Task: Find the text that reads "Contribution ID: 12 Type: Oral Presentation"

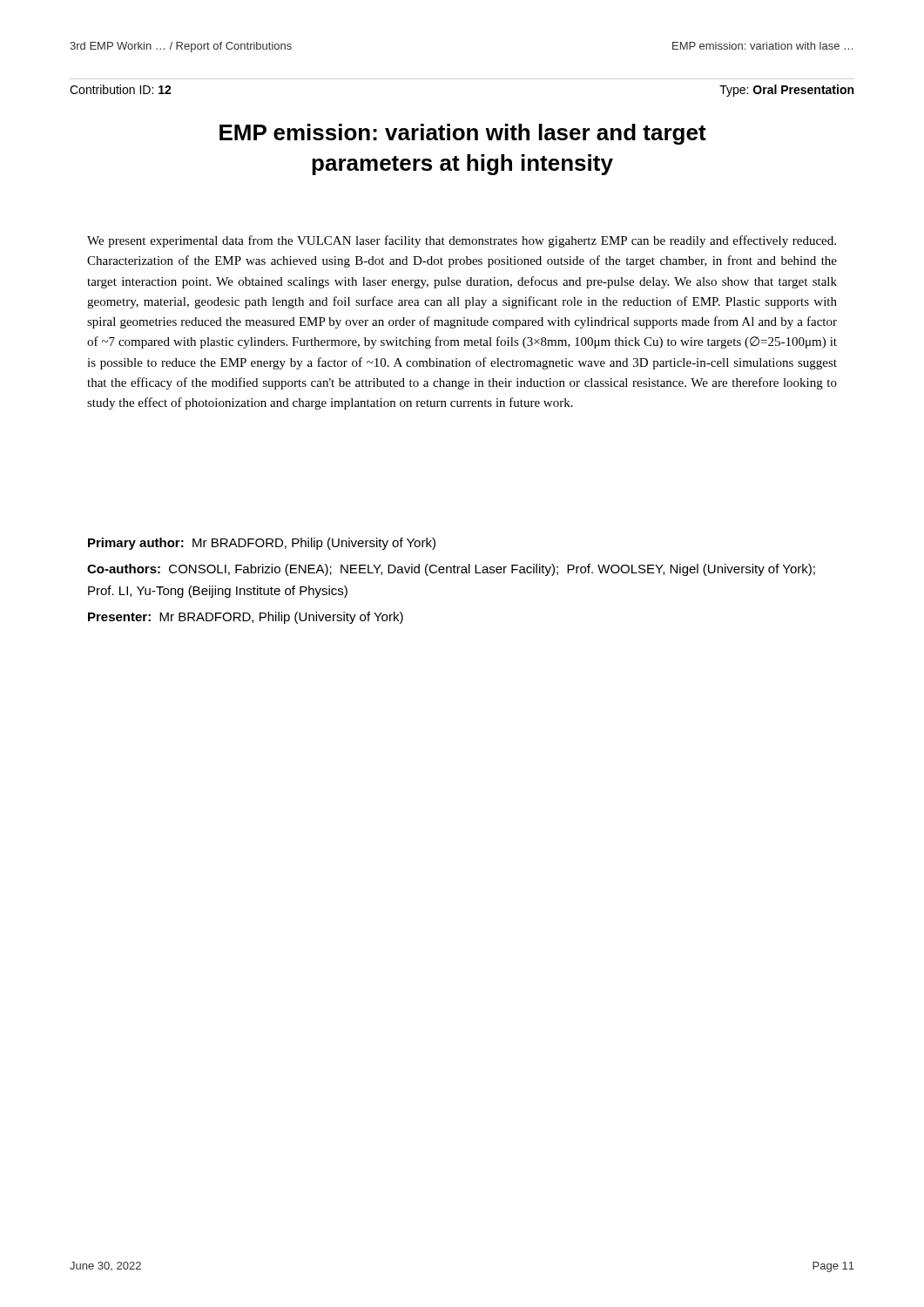Action: click(462, 90)
